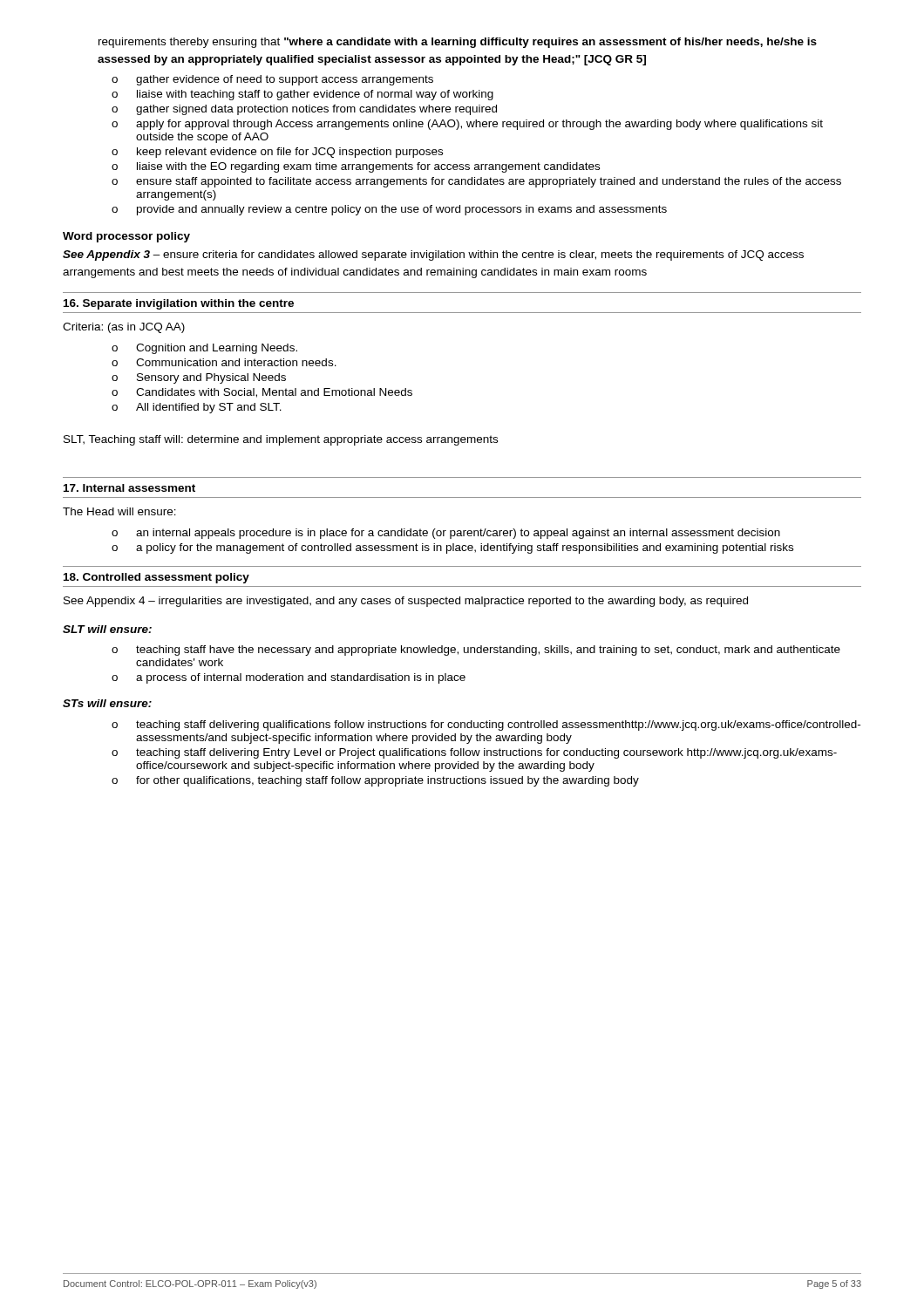Locate the list item containing "ogather evidence of need"

pos(272,80)
